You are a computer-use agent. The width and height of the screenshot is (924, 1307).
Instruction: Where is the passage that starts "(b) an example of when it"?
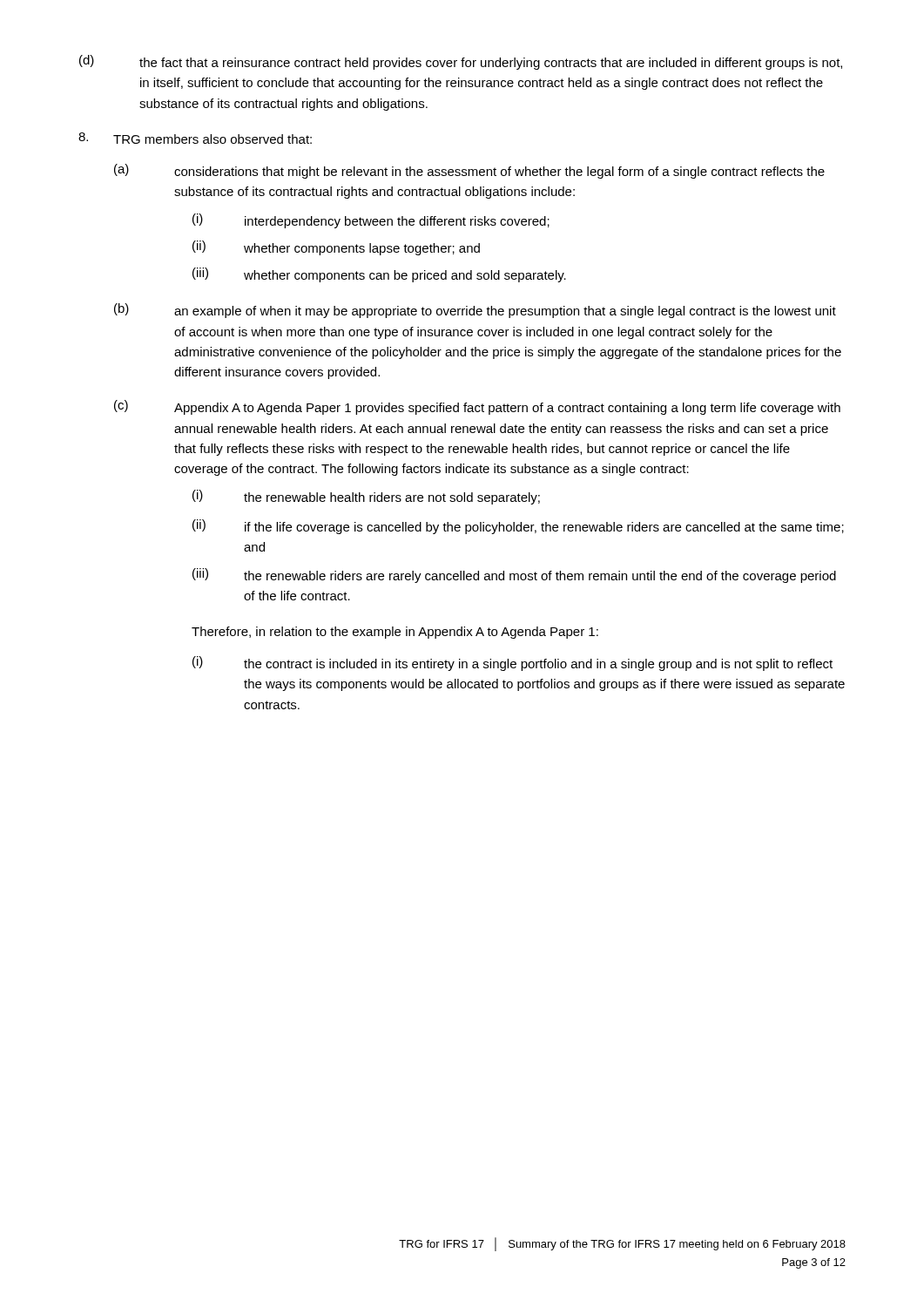(479, 341)
